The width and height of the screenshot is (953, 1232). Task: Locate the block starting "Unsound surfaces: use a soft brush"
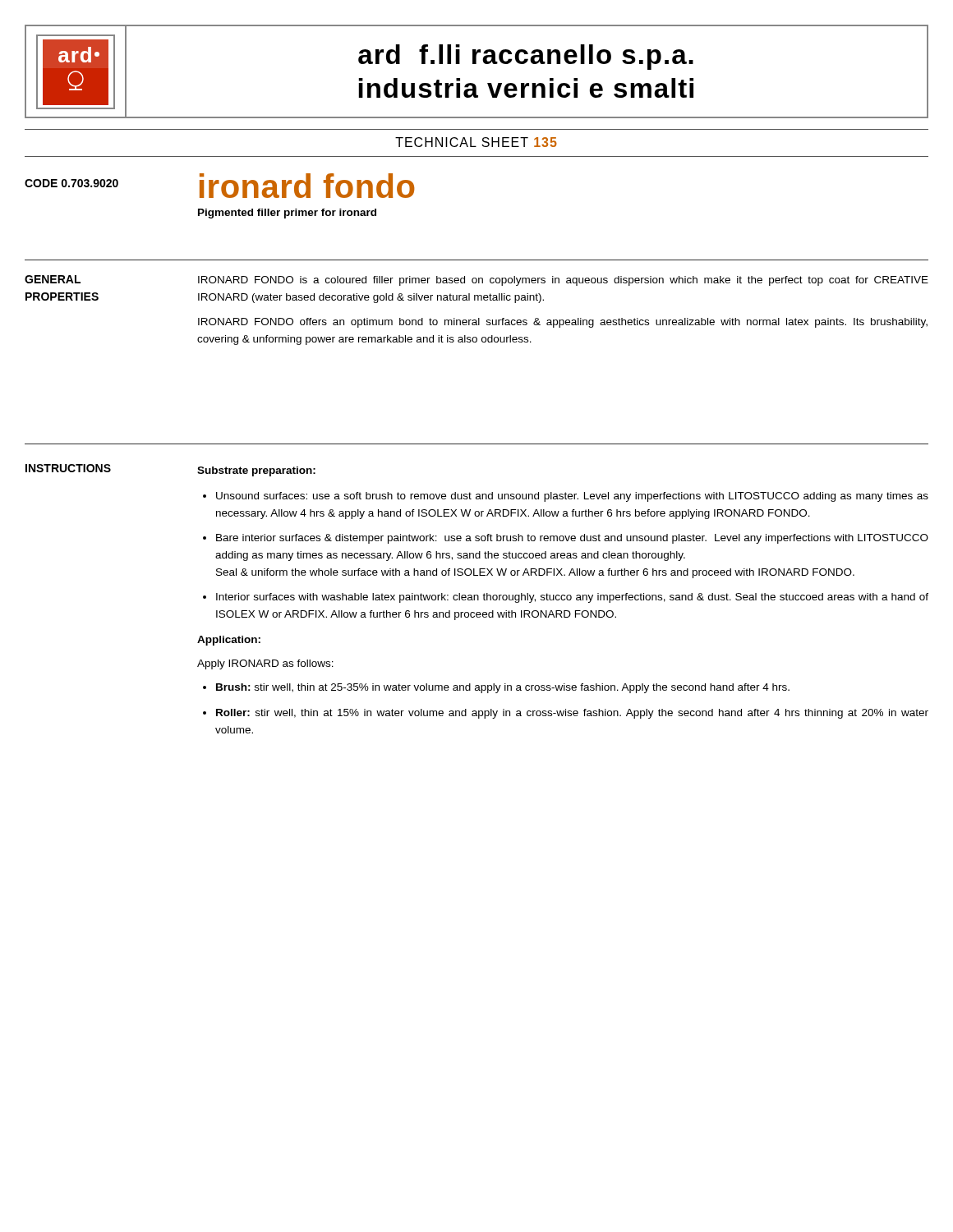pos(572,504)
